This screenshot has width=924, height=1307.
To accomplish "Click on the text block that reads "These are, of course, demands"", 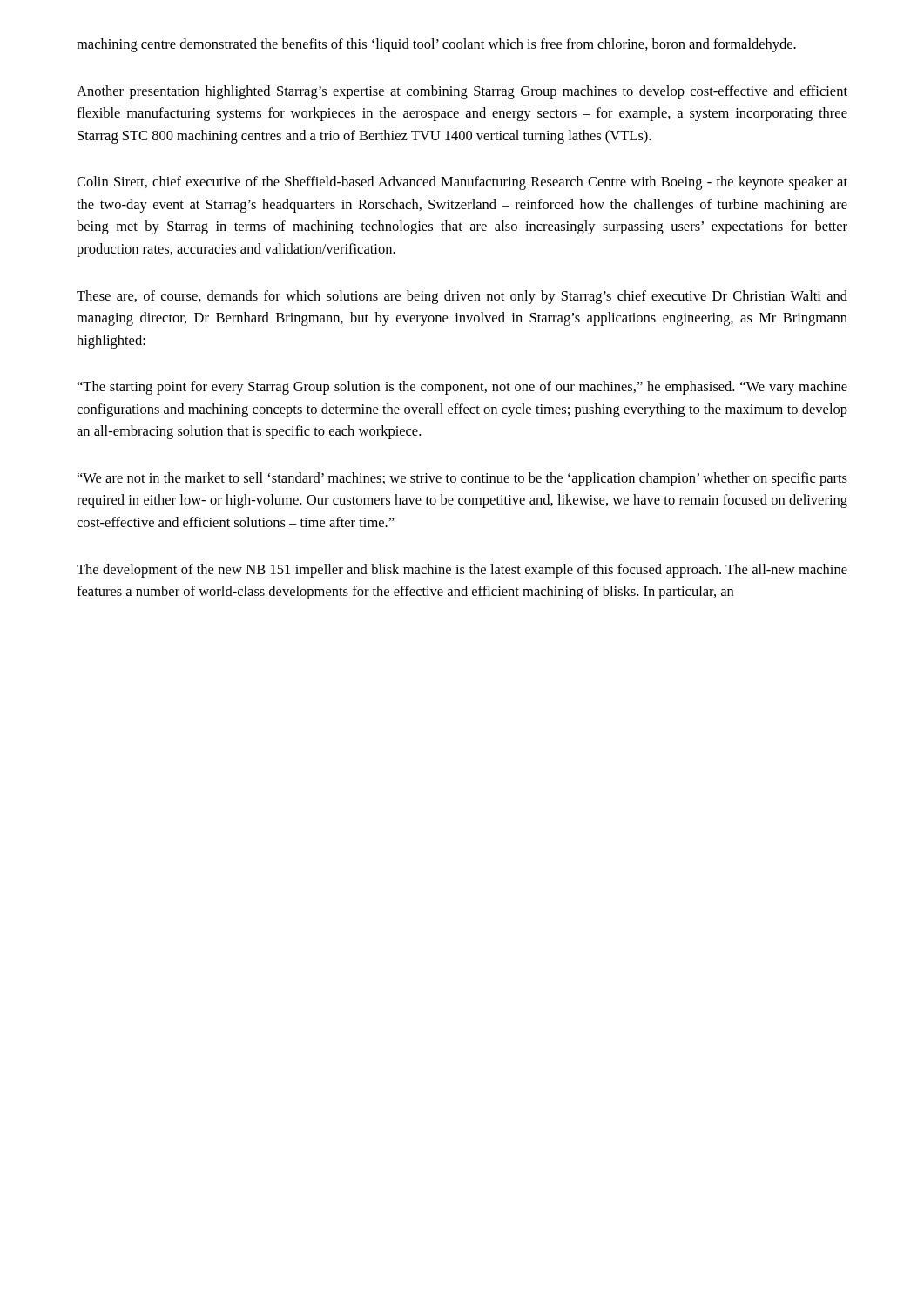I will click(462, 318).
